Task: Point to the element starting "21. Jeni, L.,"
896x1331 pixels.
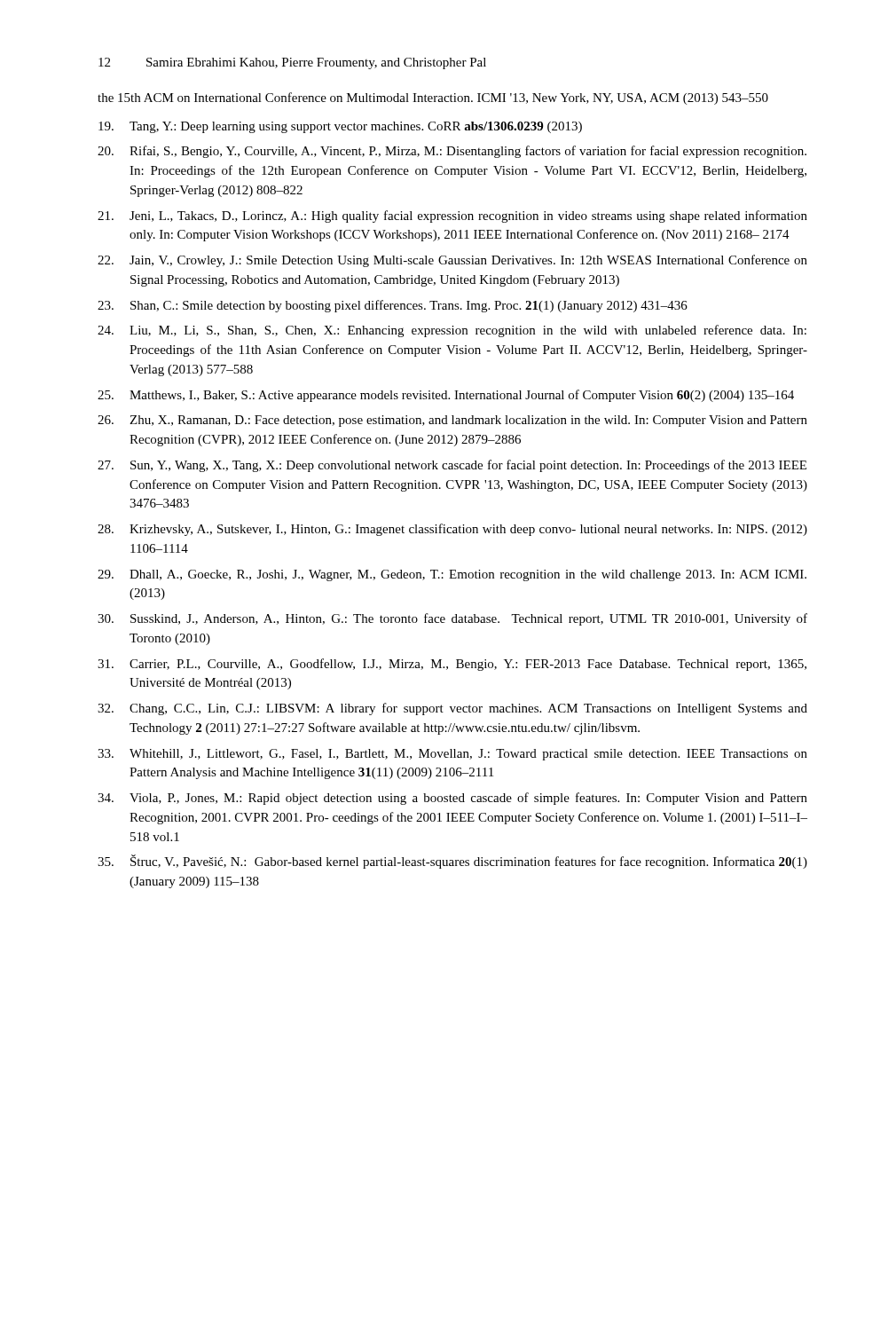Action: 452,226
